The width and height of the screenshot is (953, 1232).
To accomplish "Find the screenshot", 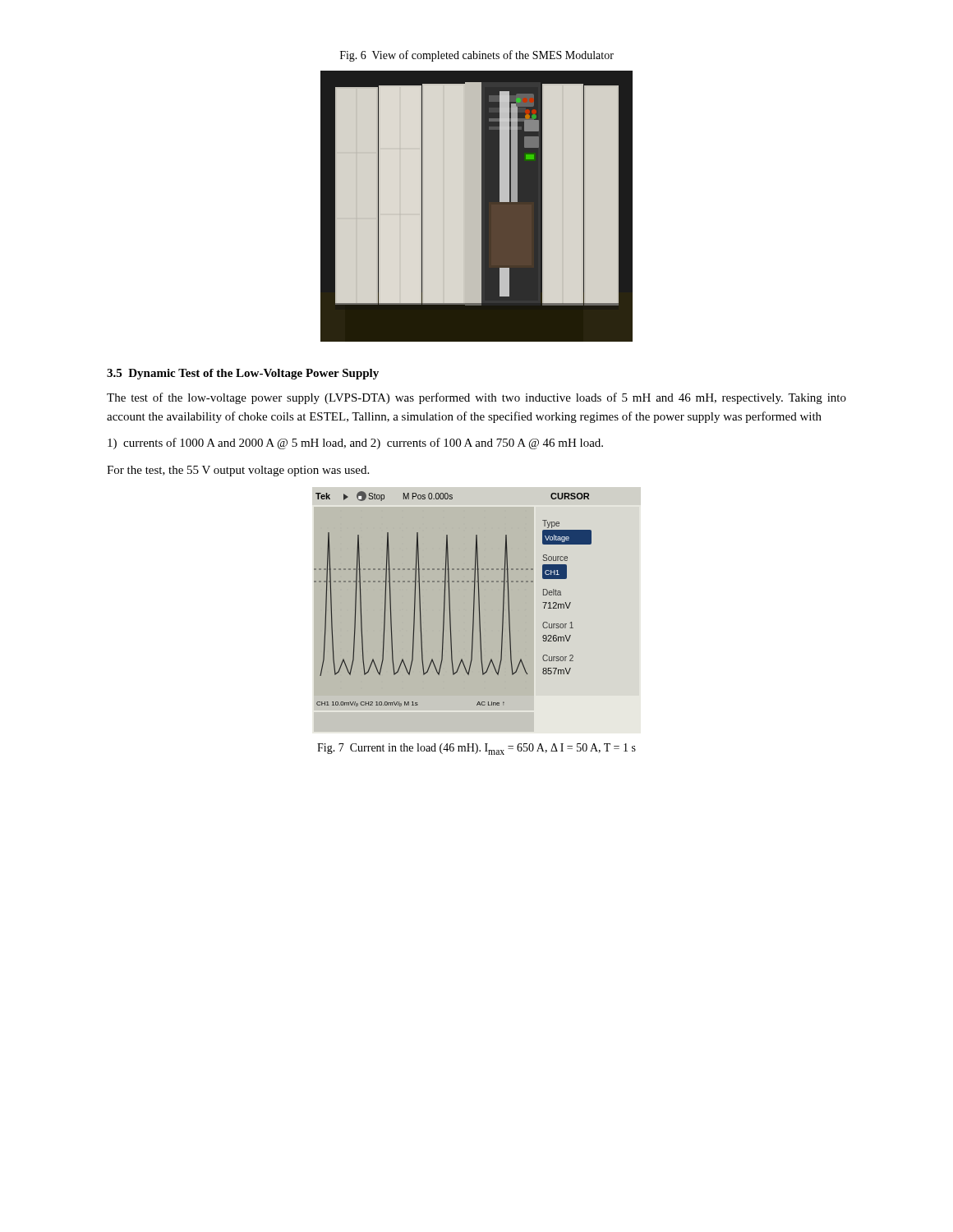I will pyautogui.click(x=476, y=610).
